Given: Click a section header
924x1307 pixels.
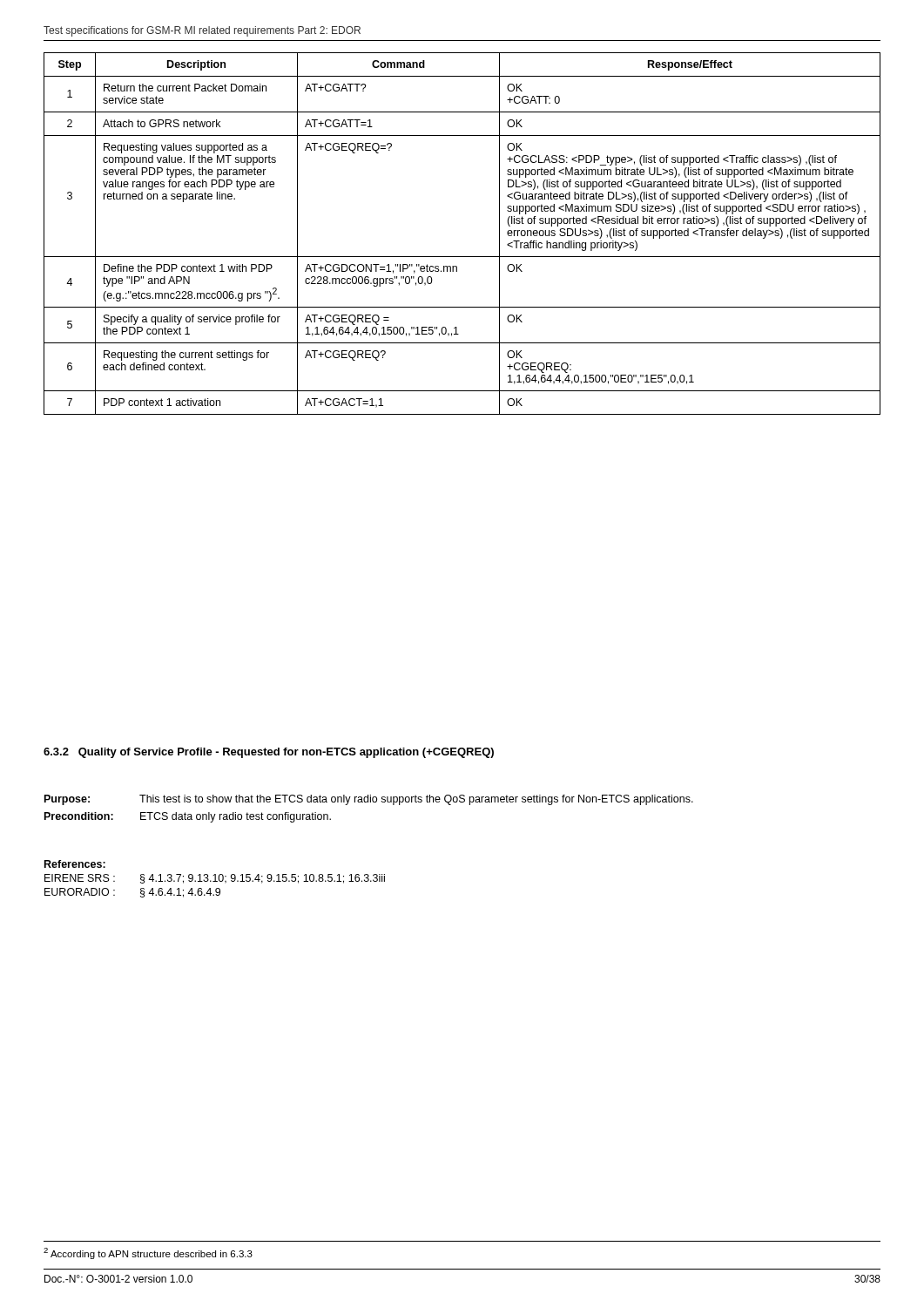Looking at the screenshot, I should pyautogui.click(x=462, y=752).
